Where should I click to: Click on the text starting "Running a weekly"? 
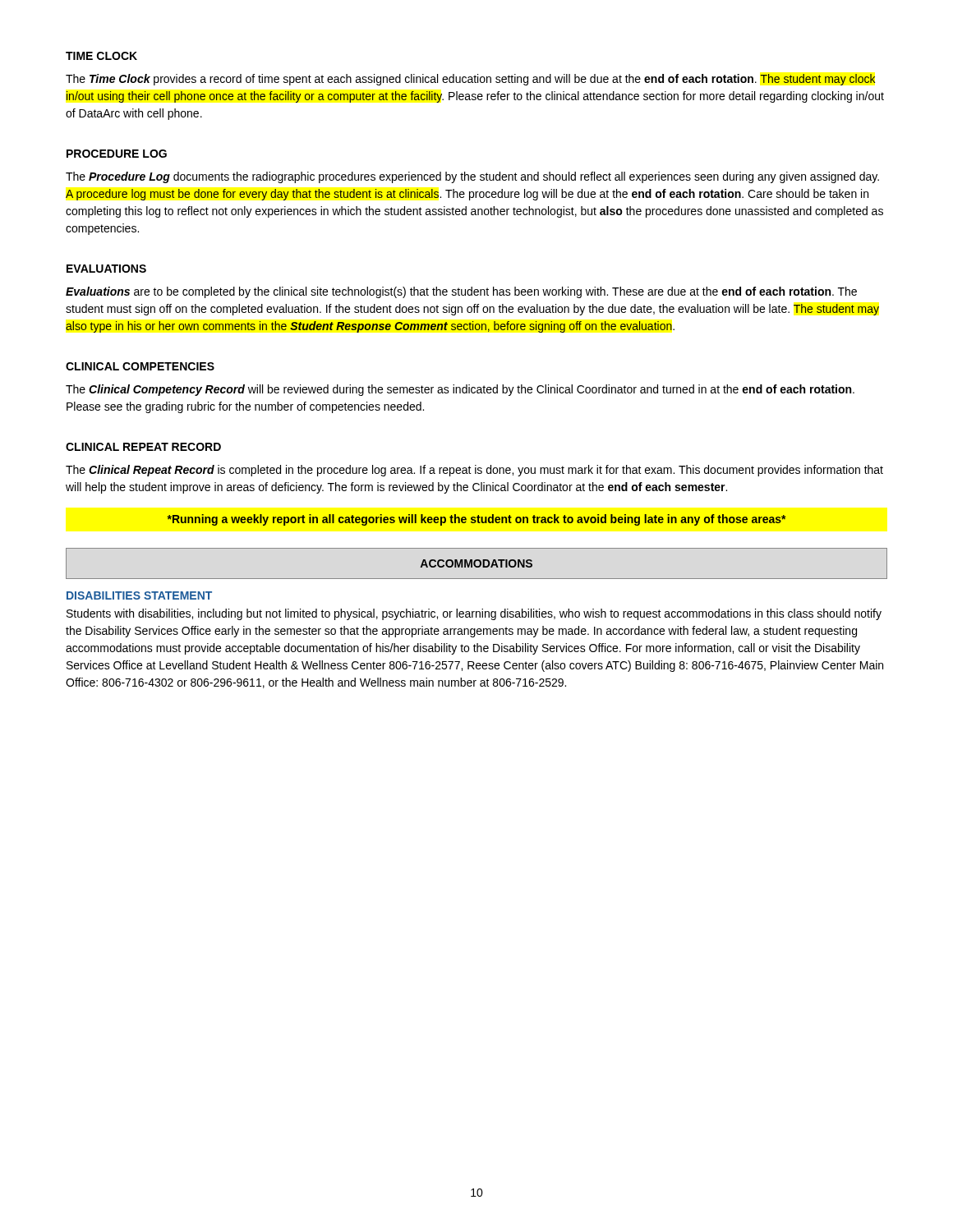(x=476, y=519)
